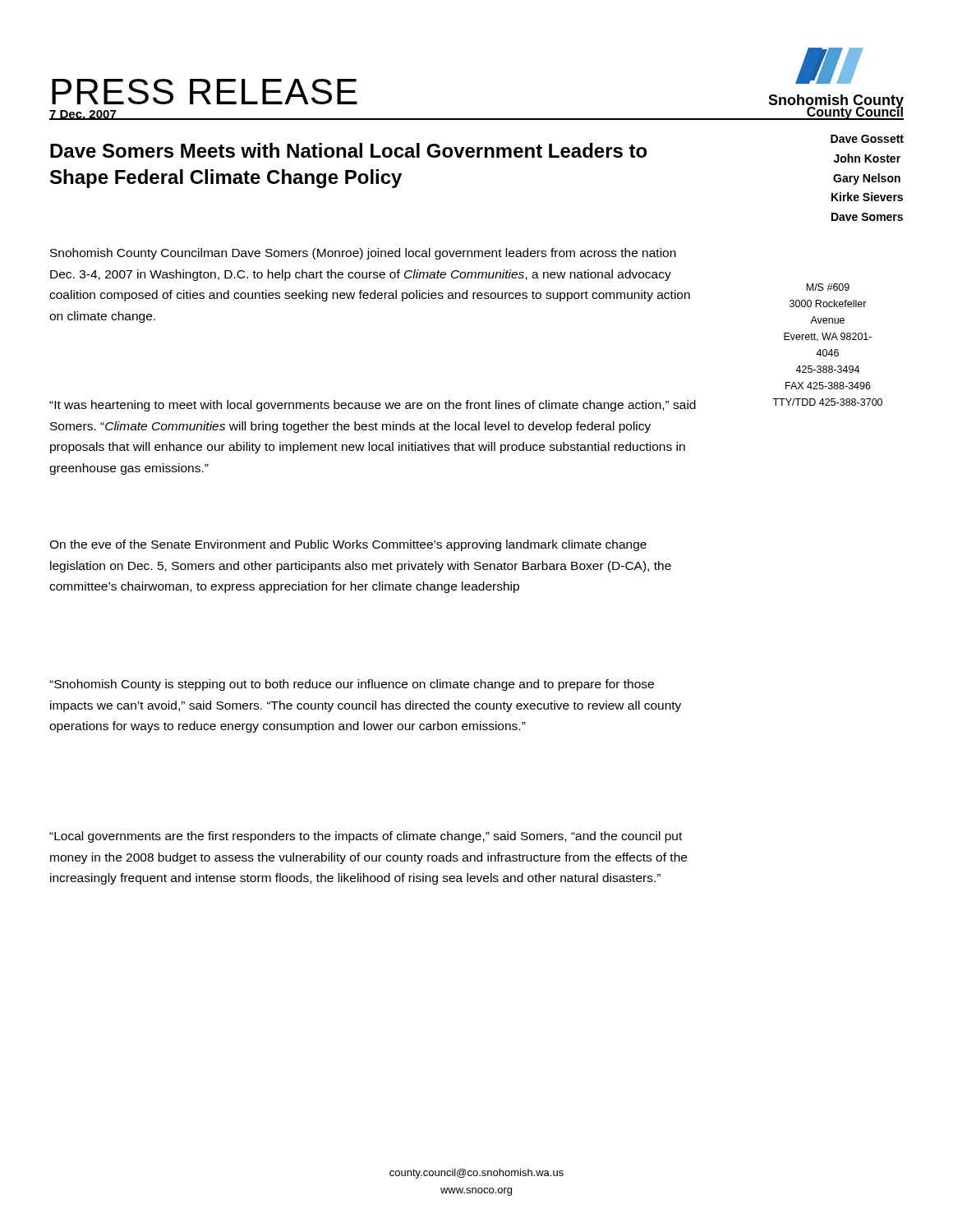The height and width of the screenshot is (1232, 953).
Task: Locate the element starting "On the eve of the Senate"
Action: tap(360, 565)
